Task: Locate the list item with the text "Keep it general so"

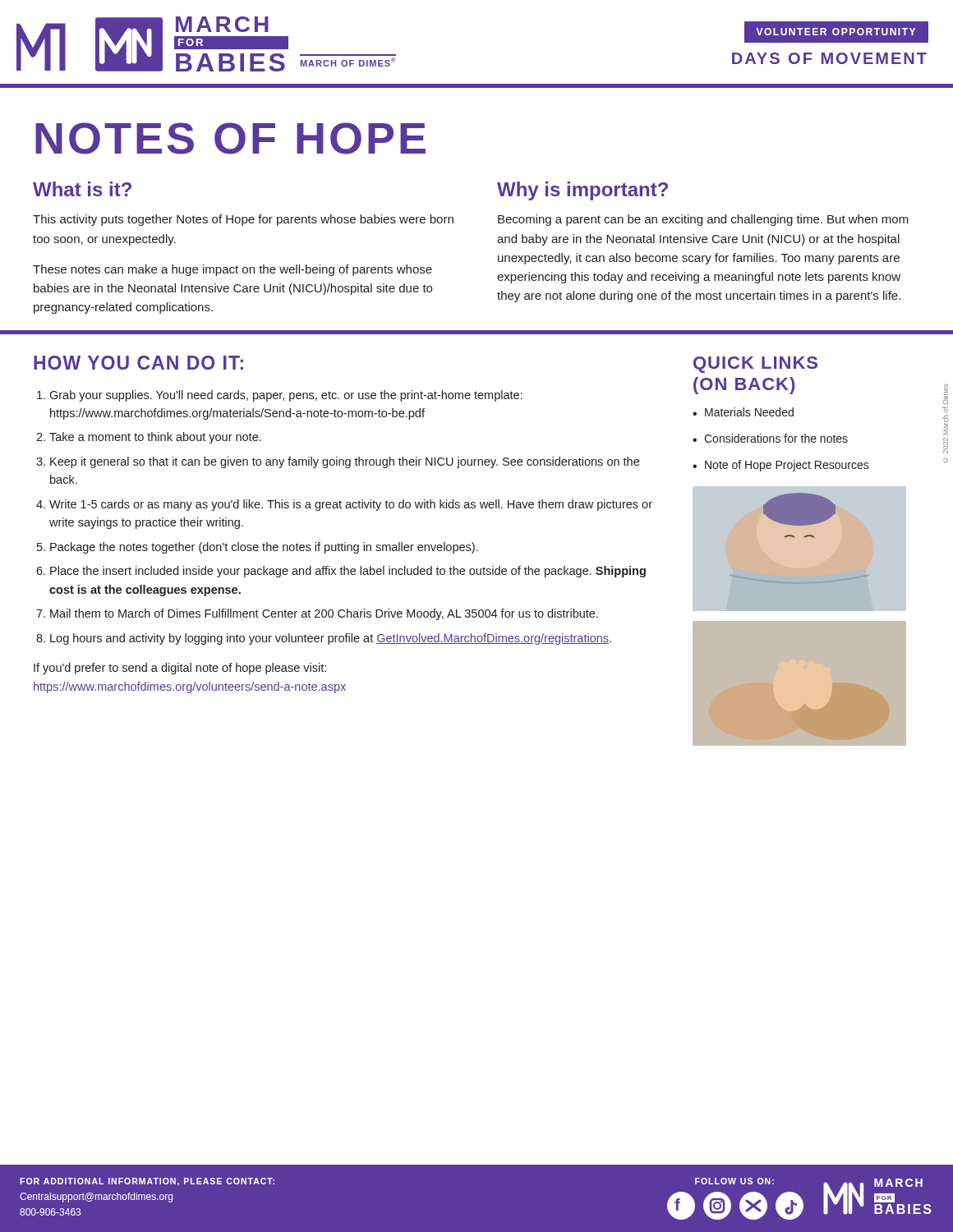Action: click(345, 471)
